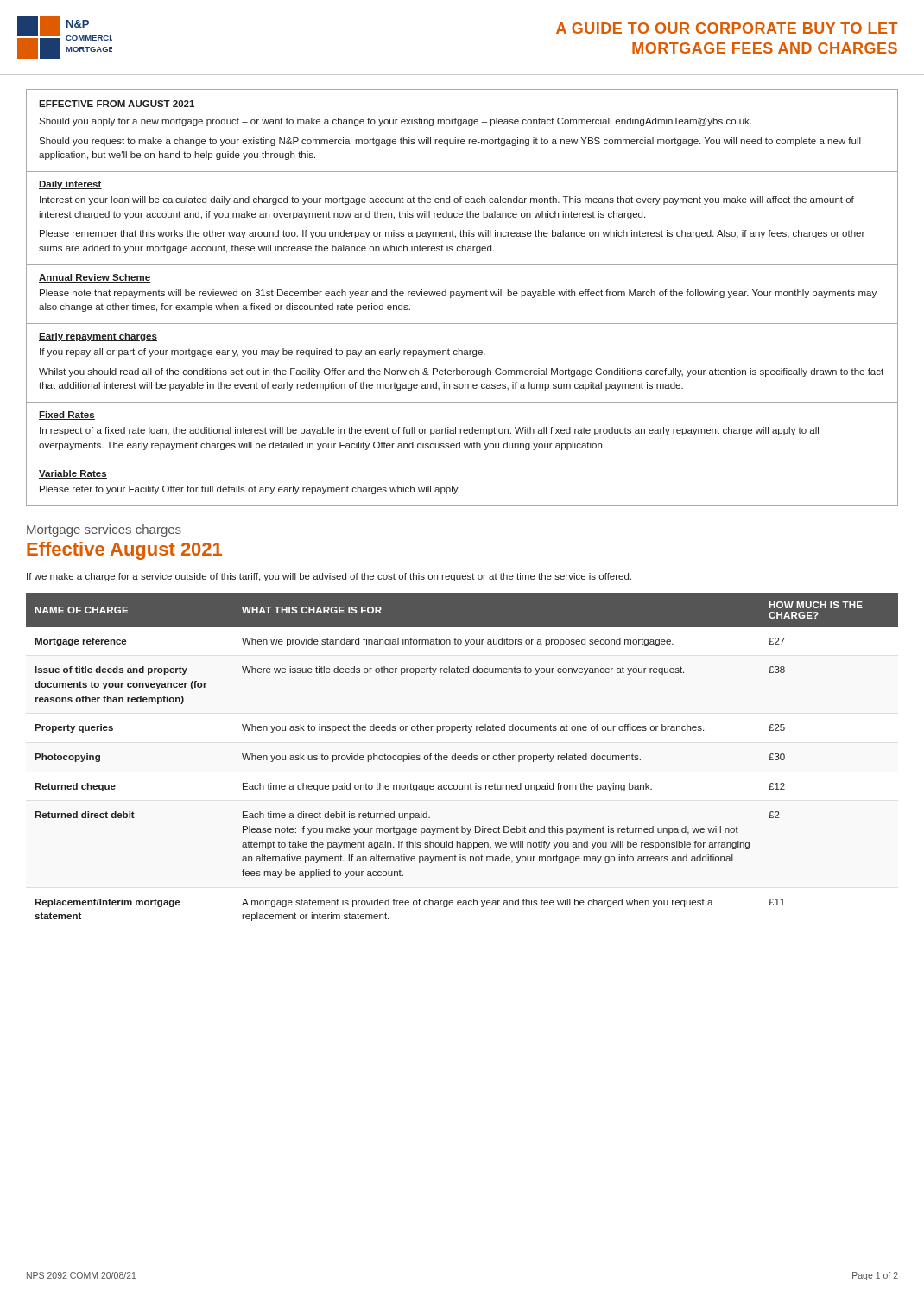
Task: Point to the block starting "Fixed Rates"
Action: point(67,415)
